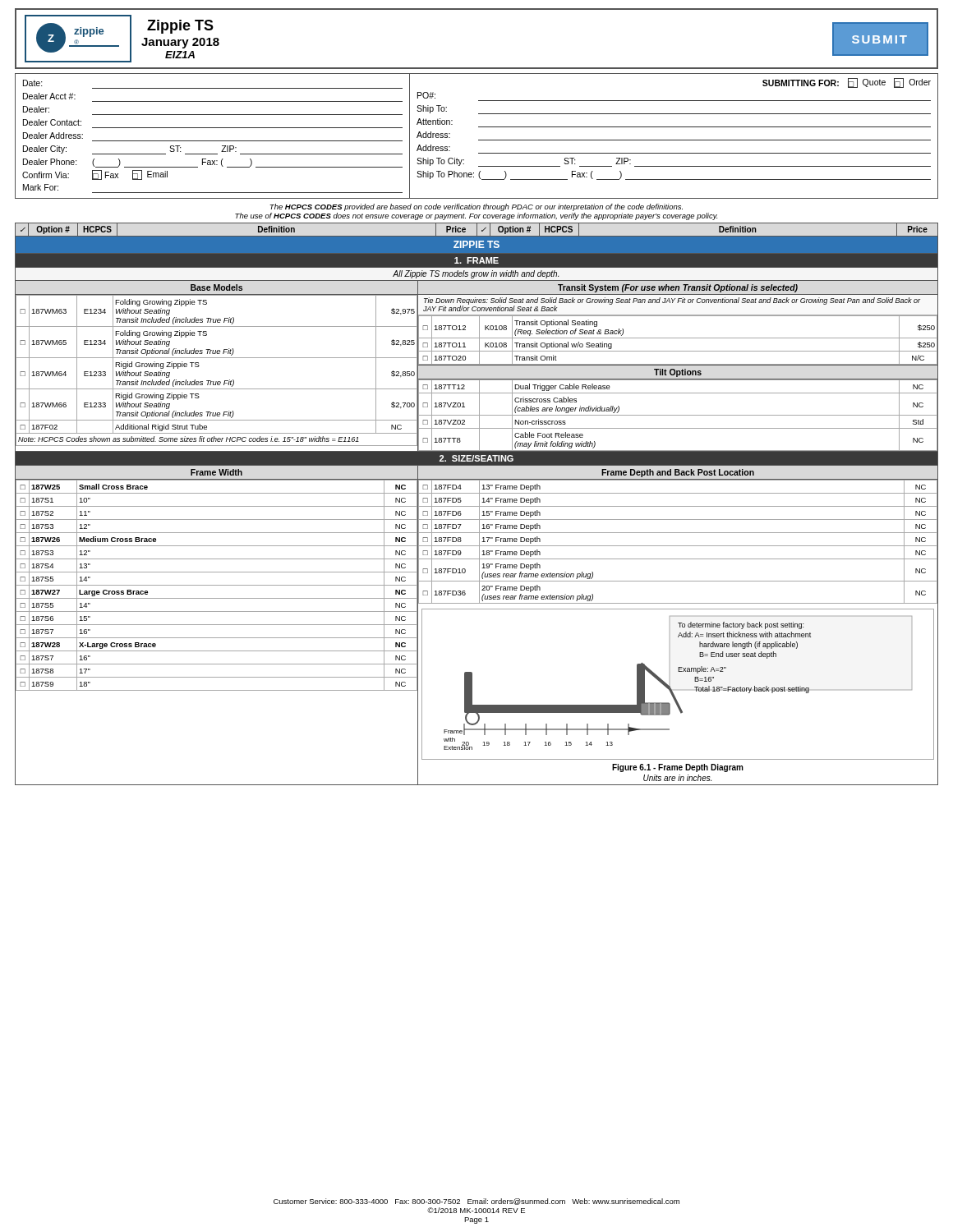Locate the block starting "All Zippie TS models grow in width"
Image resolution: width=953 pixels, height=1232 pixels.
(x=476, y=274)
